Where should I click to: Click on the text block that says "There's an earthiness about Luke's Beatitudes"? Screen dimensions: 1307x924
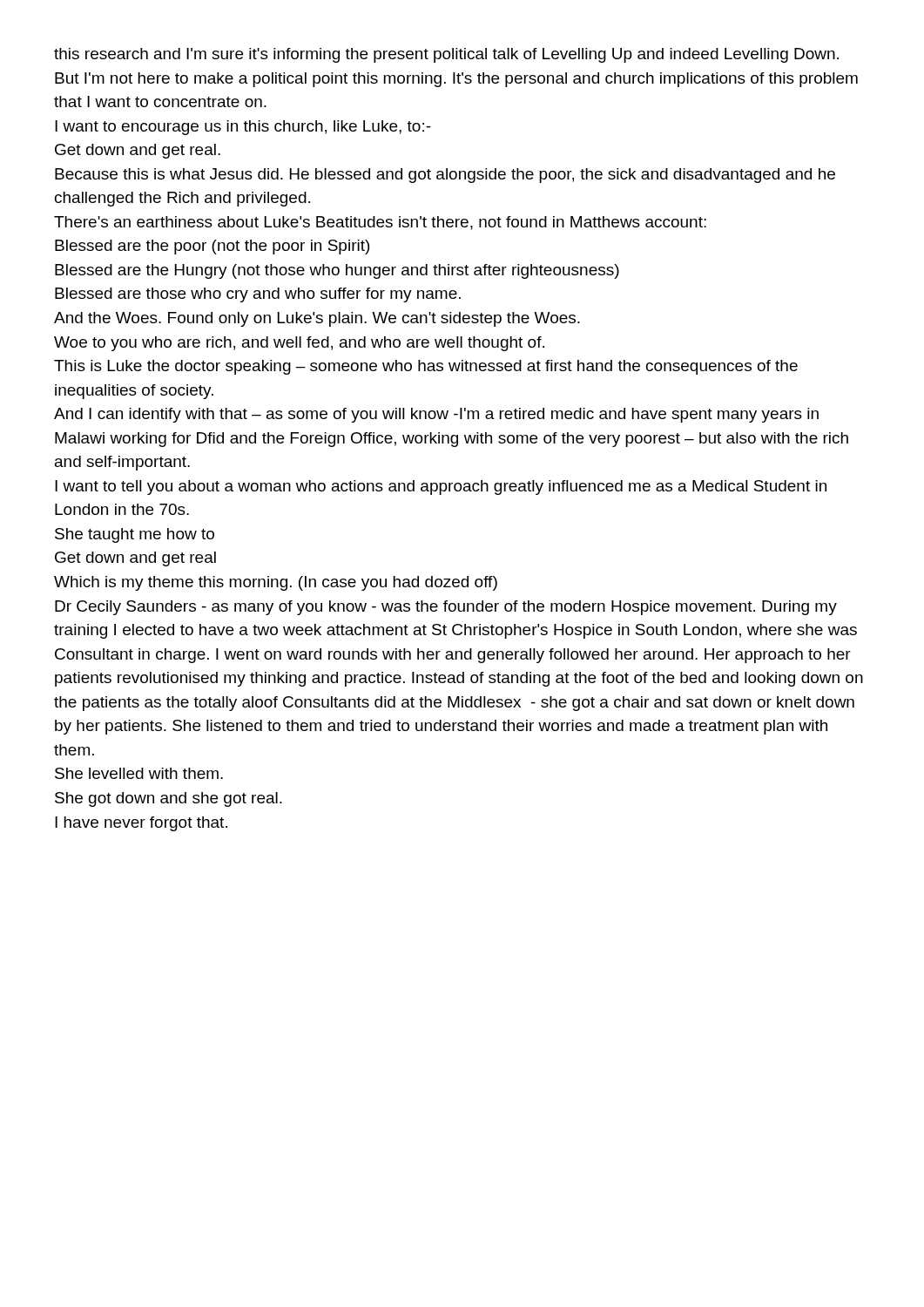pyautogui.click(x=462, y=222)
